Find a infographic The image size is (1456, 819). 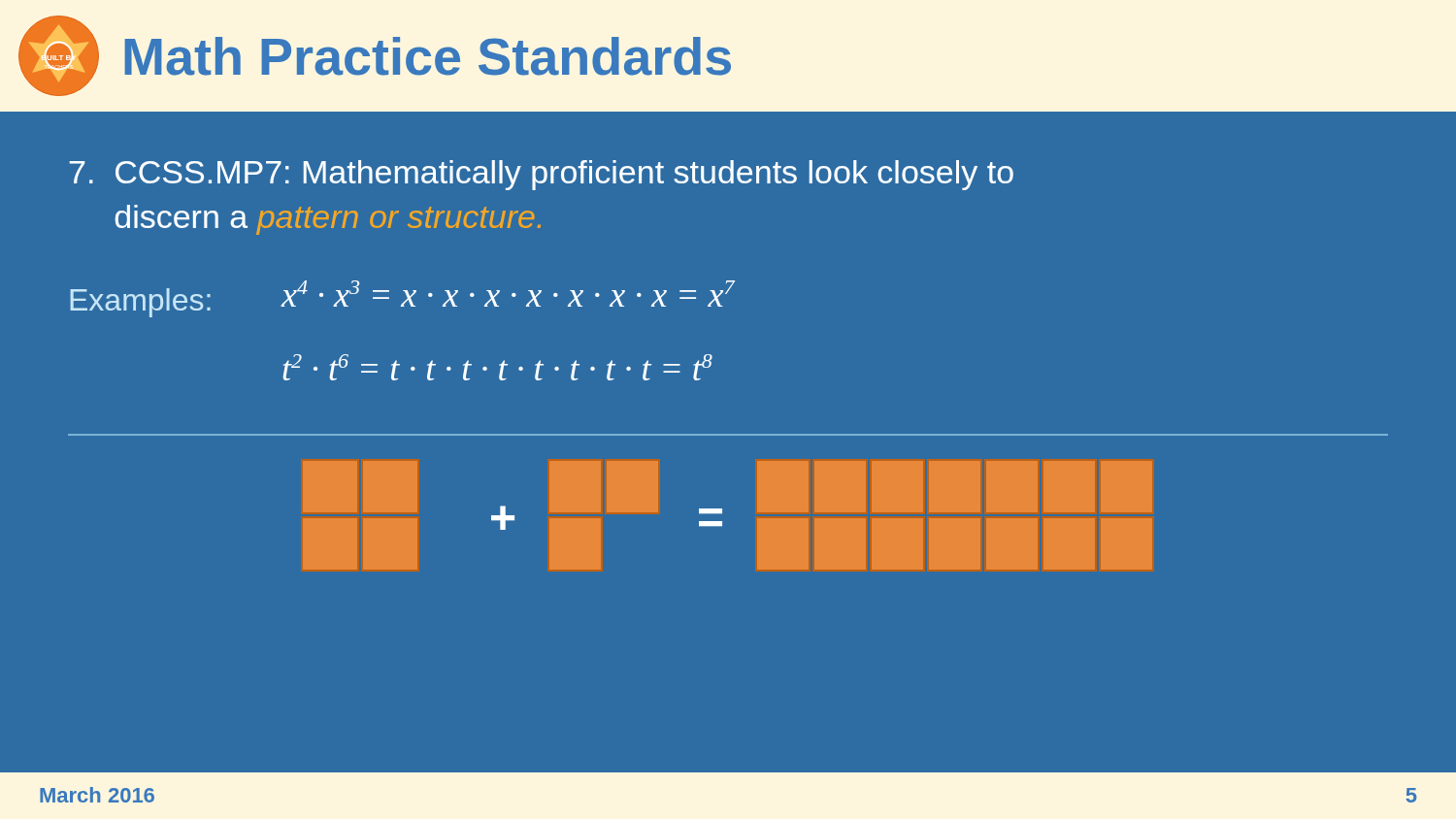tap(728, 518)
